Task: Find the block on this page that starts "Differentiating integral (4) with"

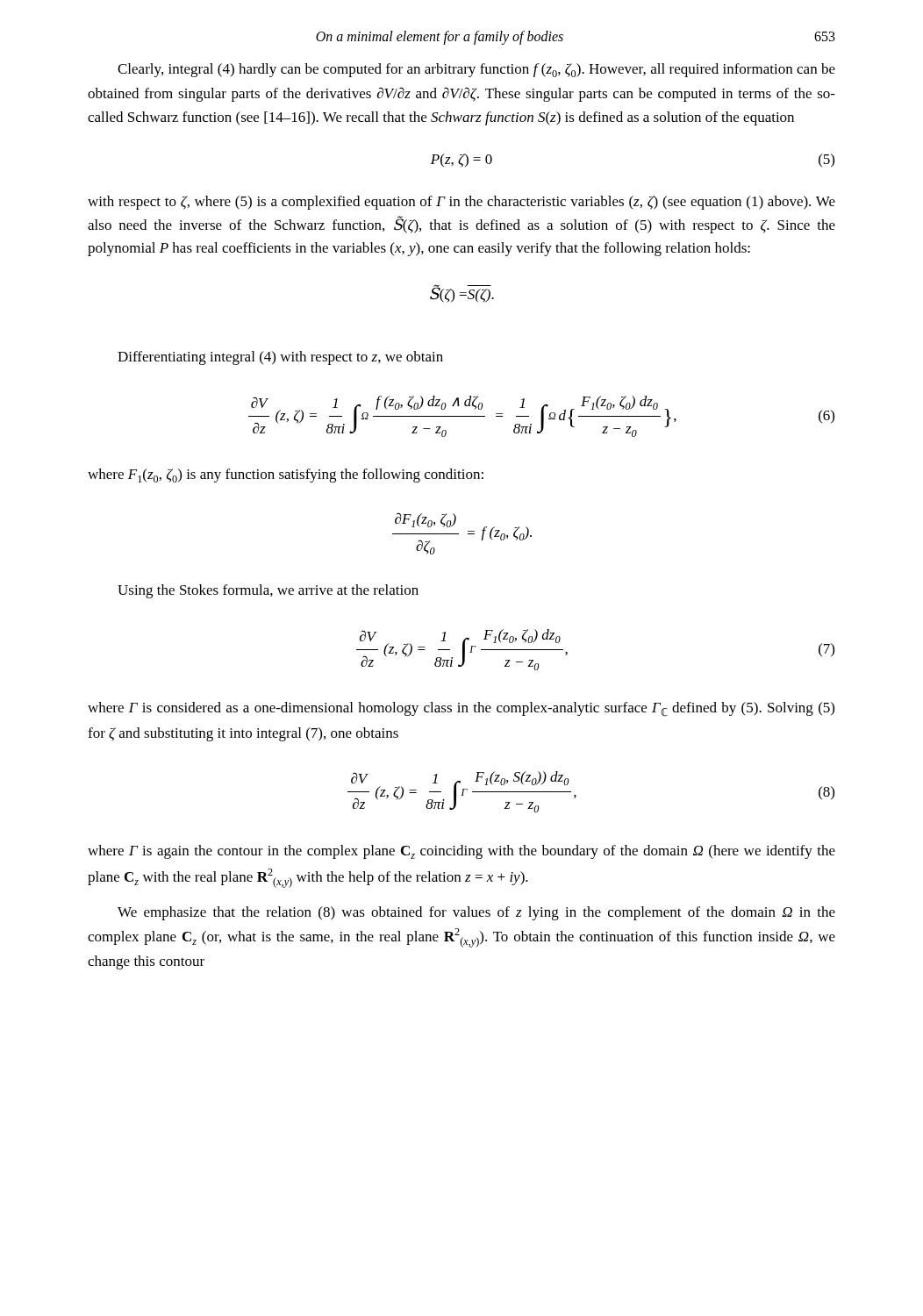Action: pos(280,357)
